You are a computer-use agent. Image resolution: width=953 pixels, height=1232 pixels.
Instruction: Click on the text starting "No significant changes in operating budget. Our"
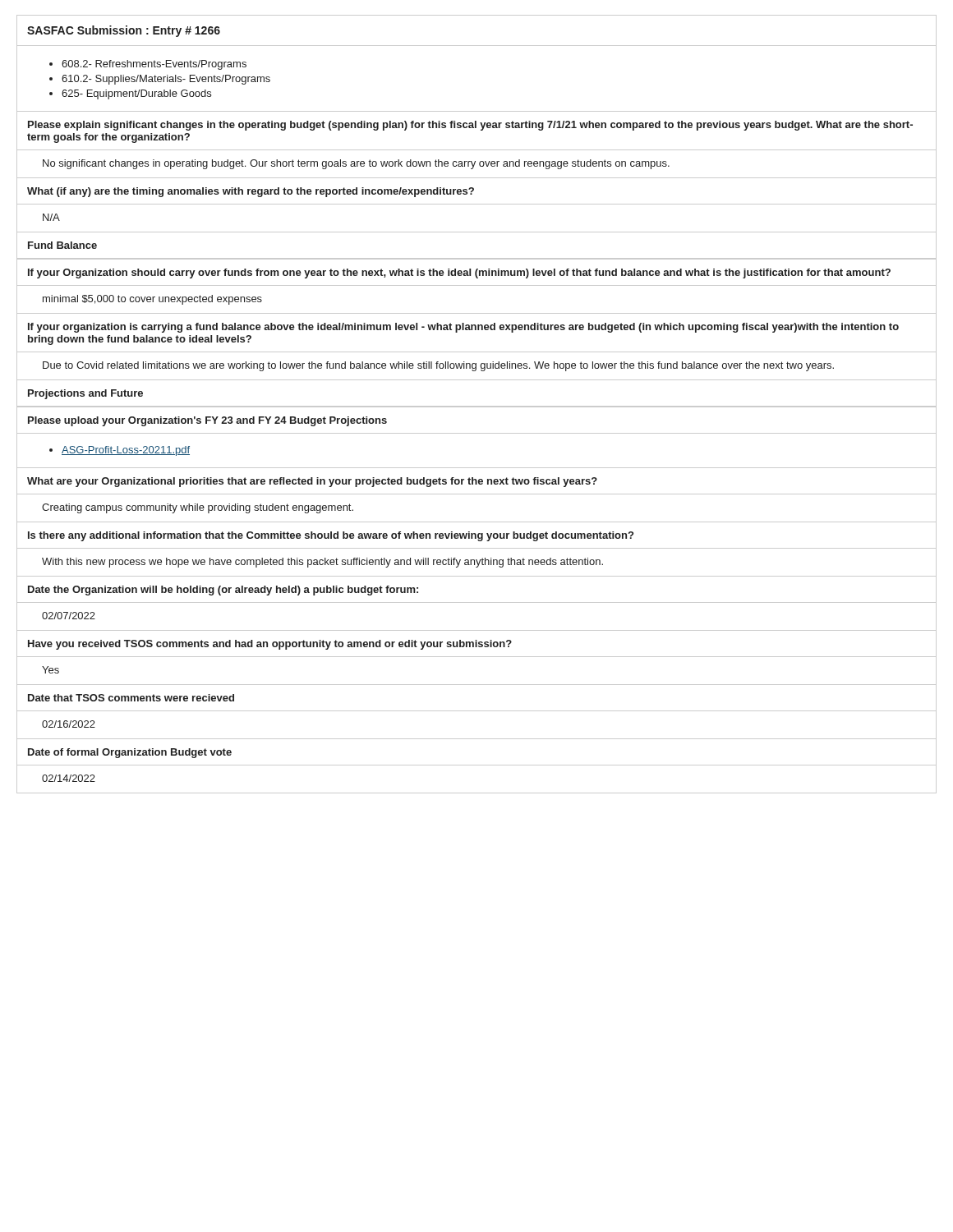[x=356, y=163]
